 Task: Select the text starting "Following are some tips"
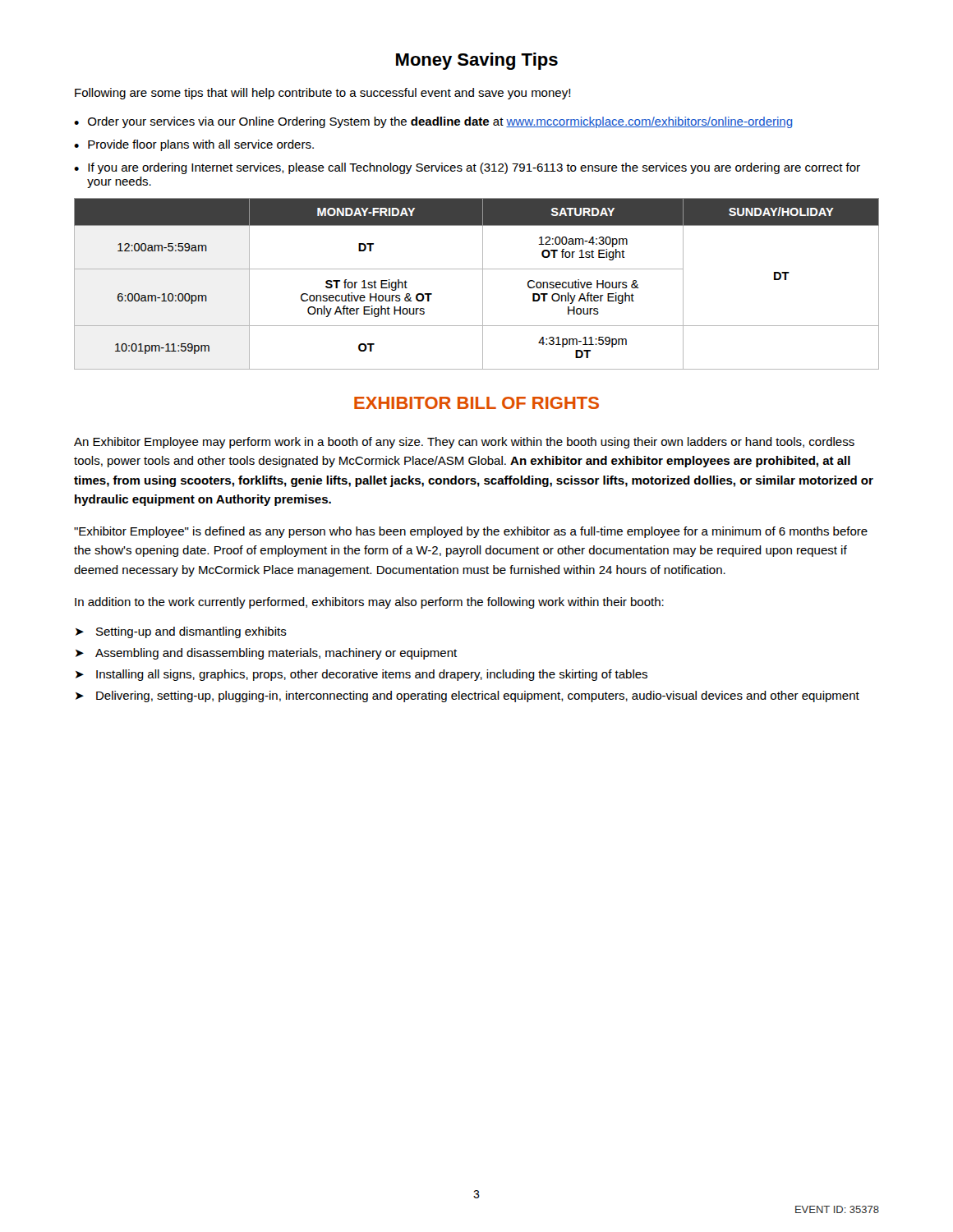323,92
